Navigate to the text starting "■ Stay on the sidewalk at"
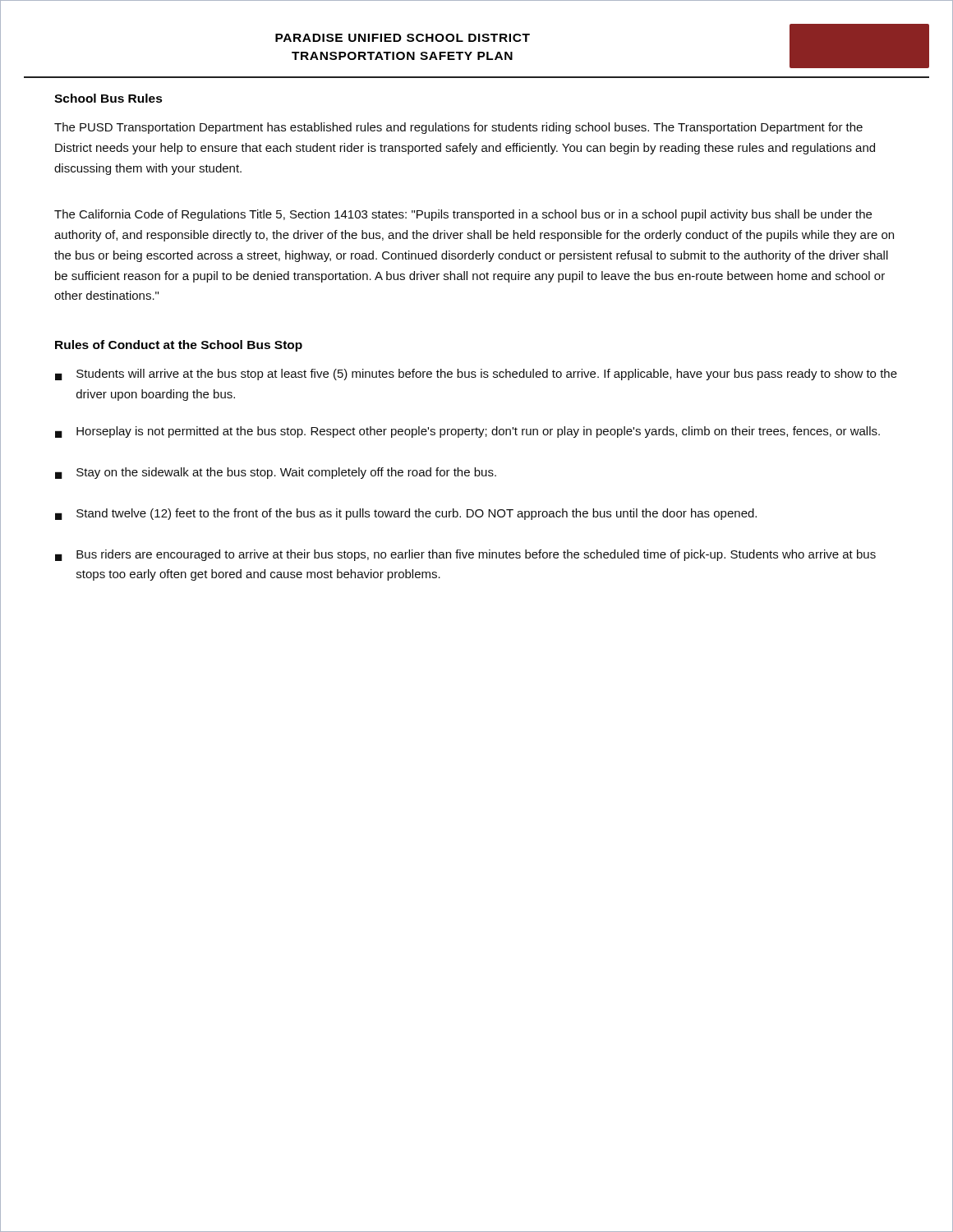The width and height of the screenshot is (953, 1232). (476, 474)
